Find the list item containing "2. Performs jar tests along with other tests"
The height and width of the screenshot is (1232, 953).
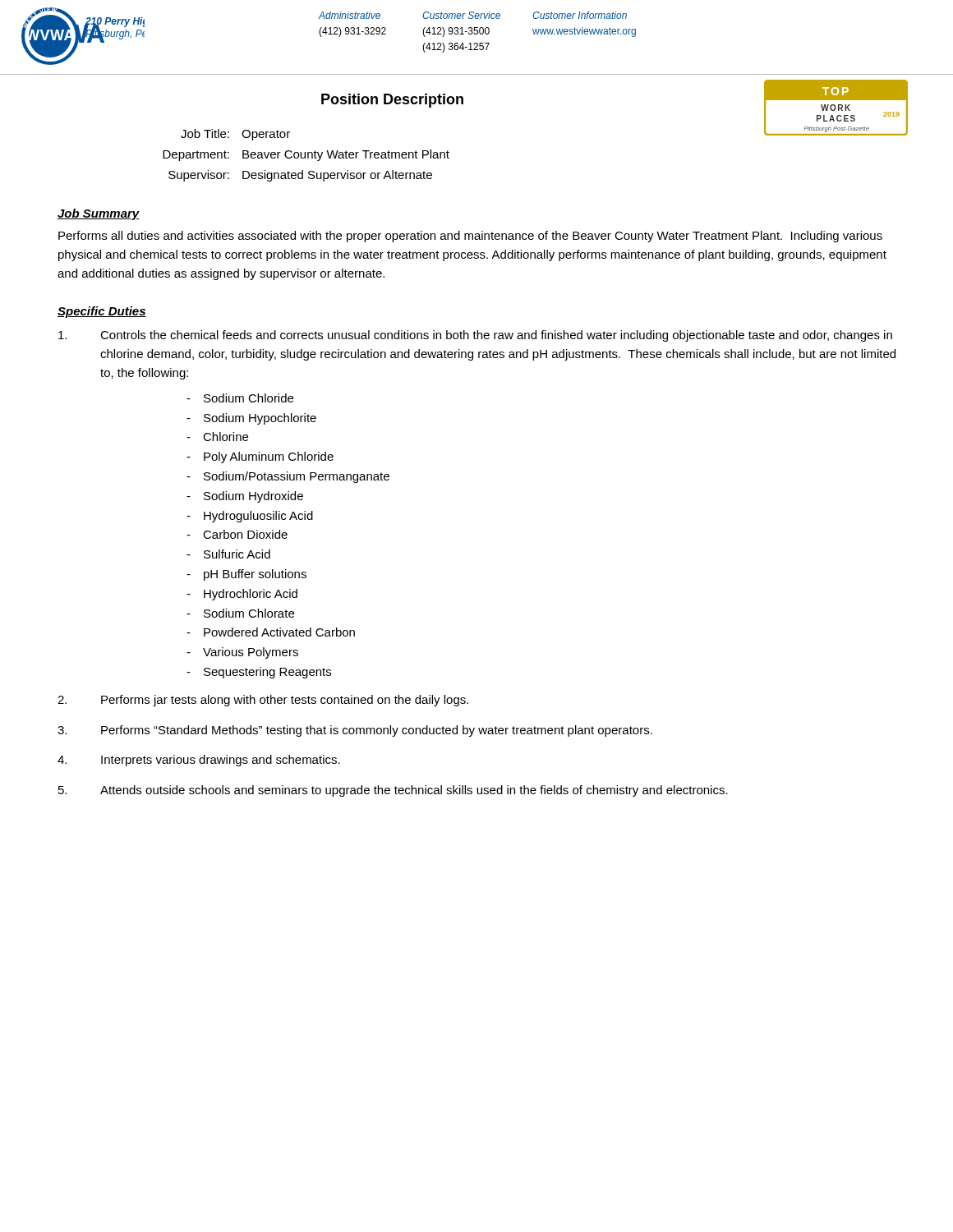tap(263, 701)
